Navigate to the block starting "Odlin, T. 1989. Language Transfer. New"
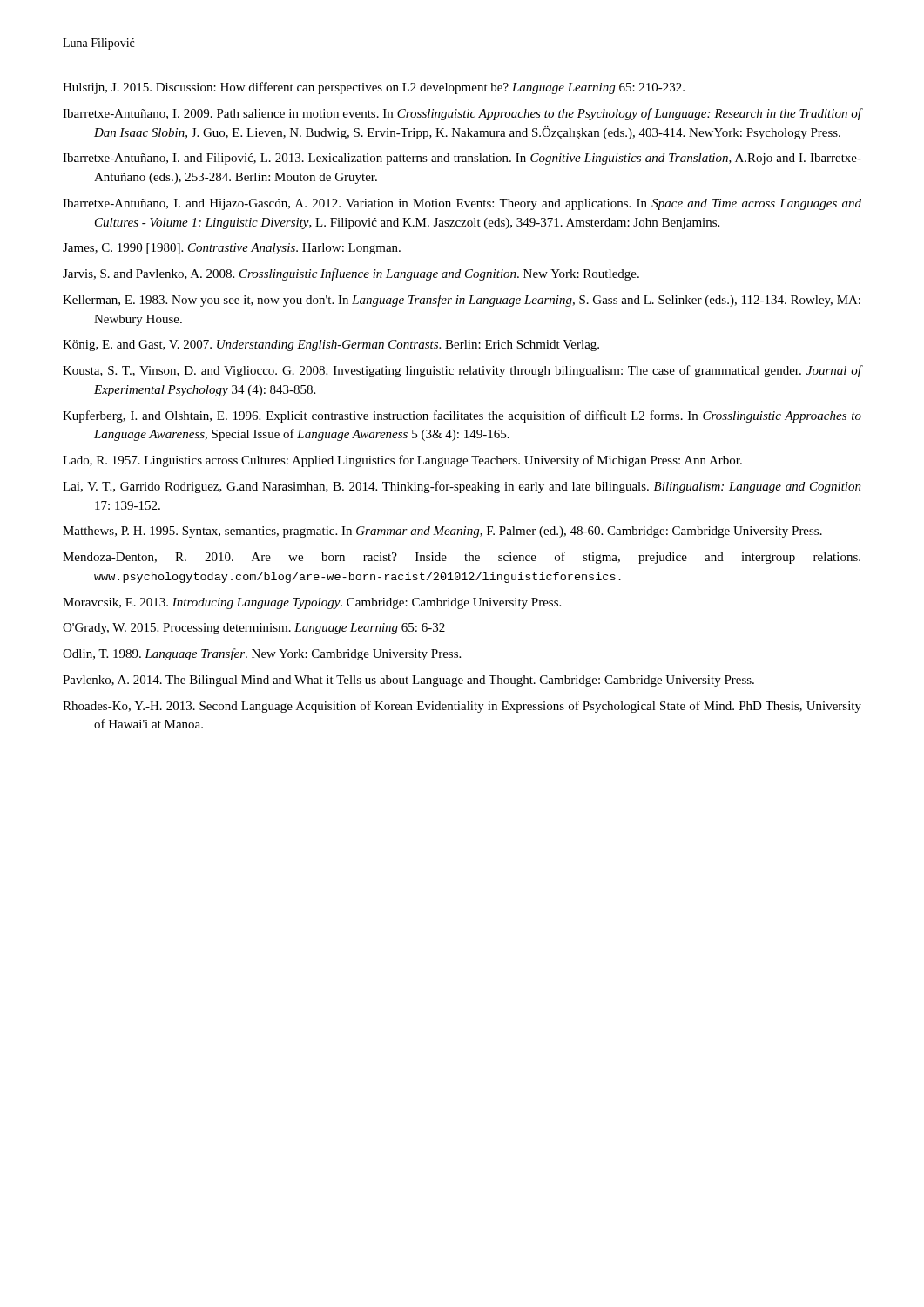 [262, 654]
